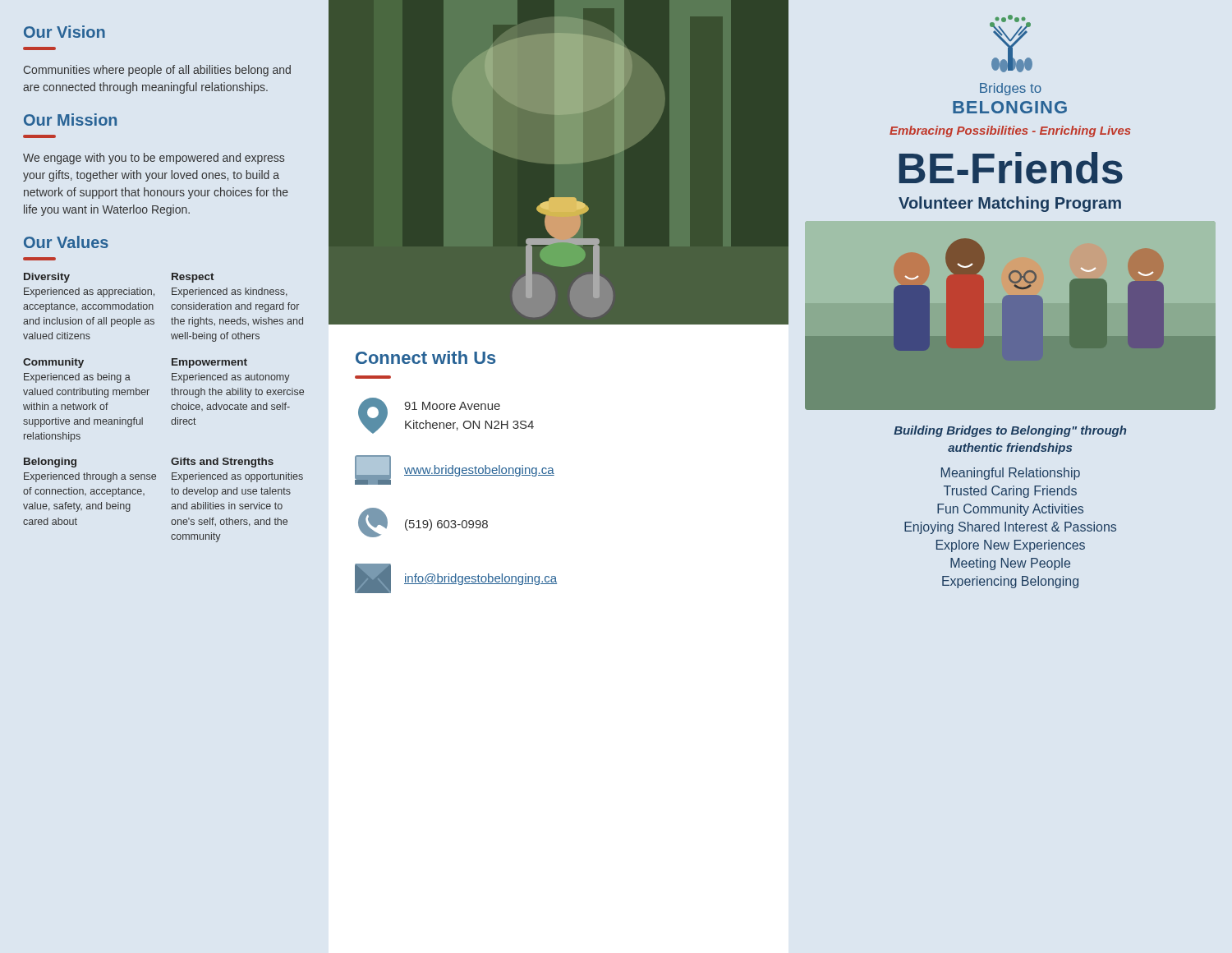Screen dimensions: 953x1232
Task: Locate the list item with the text "Explore New Experiences"
Action: click(x=1010, y=545)
